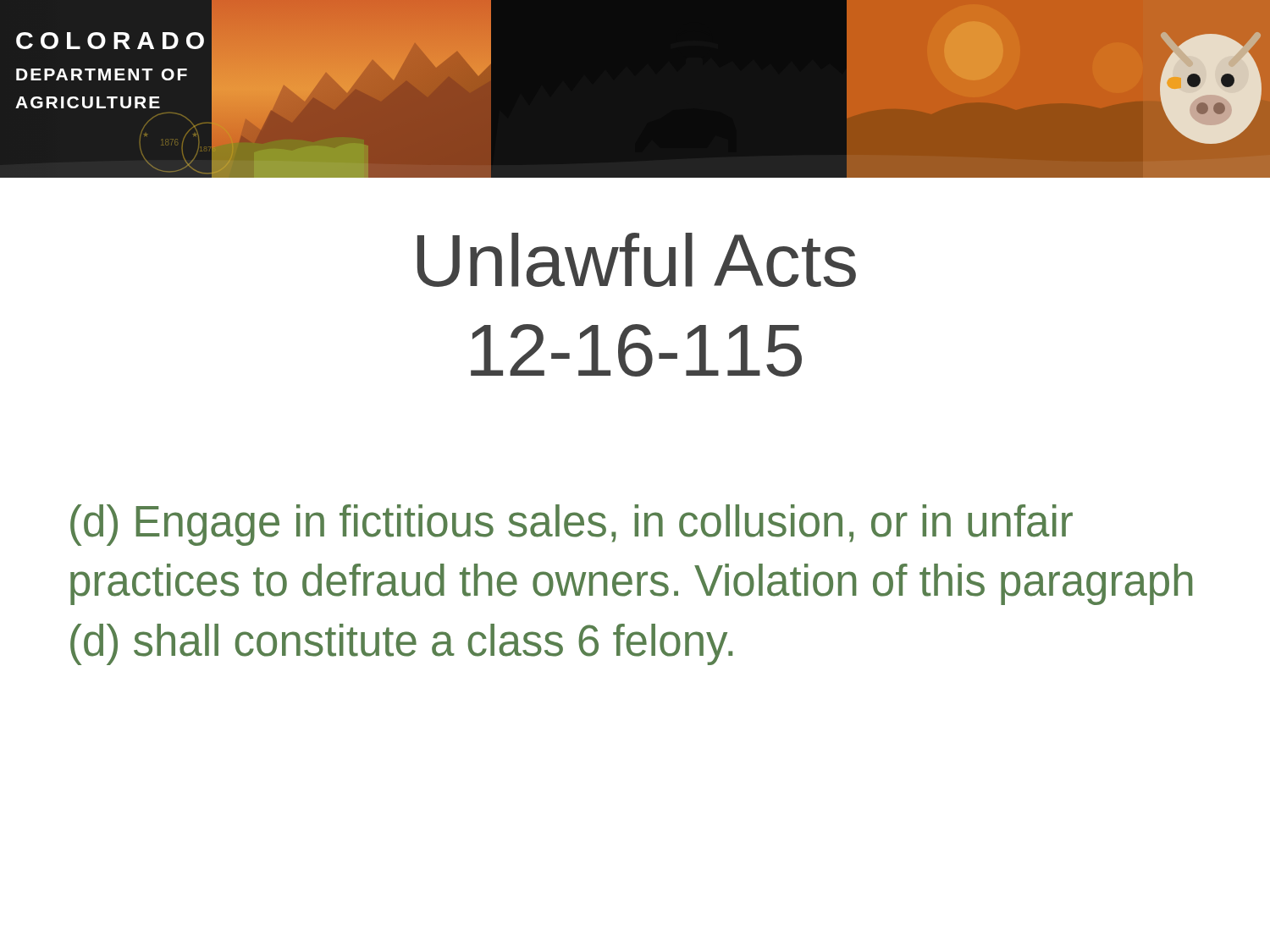The height and width of the screenshot is (952, 1270).
Task: Click where it says "Unlawful Acts12-16-115"
Action: coord(635,305)
